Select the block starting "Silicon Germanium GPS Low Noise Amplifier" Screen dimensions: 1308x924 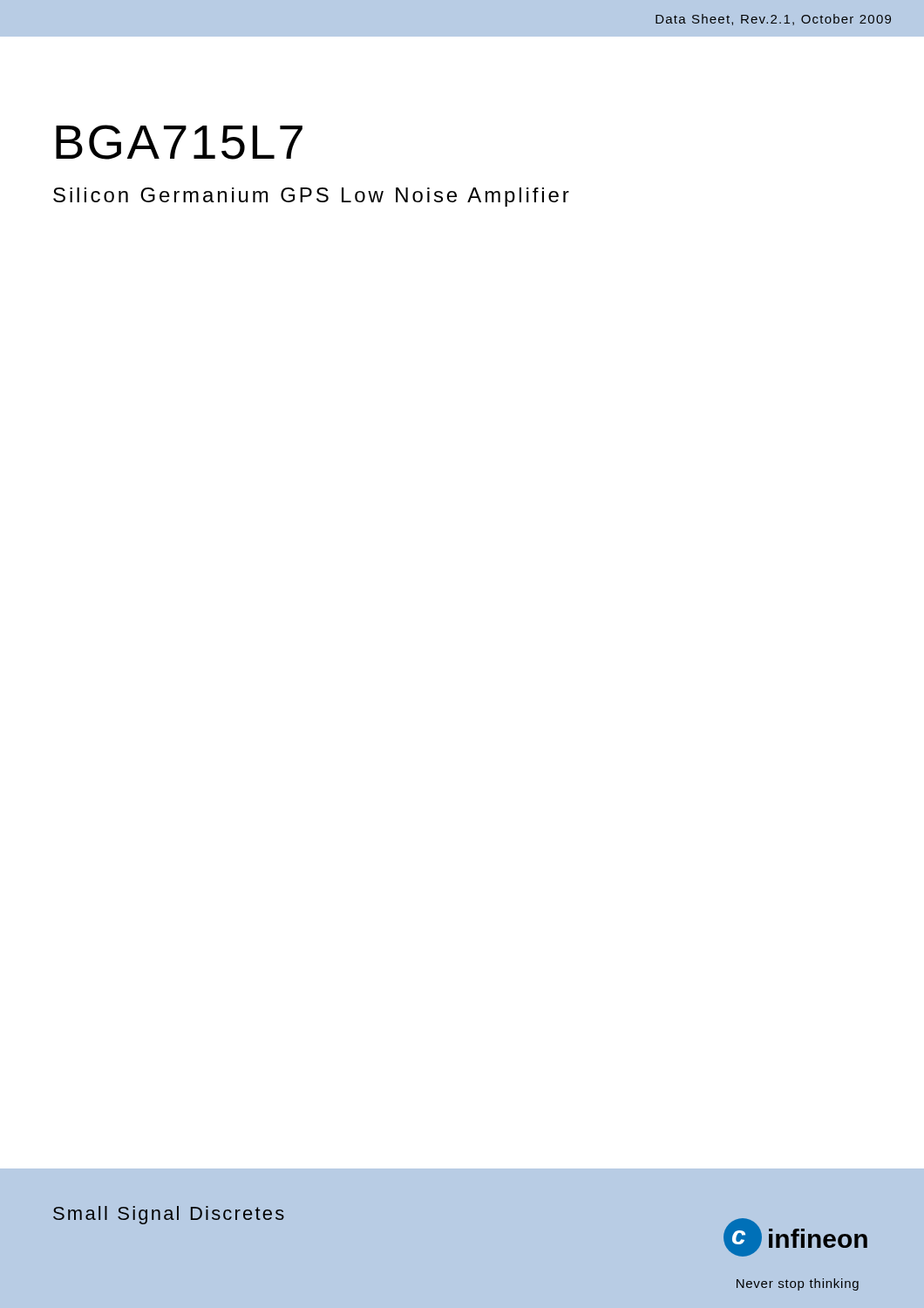pyautogui.click(x=312, y=195)
